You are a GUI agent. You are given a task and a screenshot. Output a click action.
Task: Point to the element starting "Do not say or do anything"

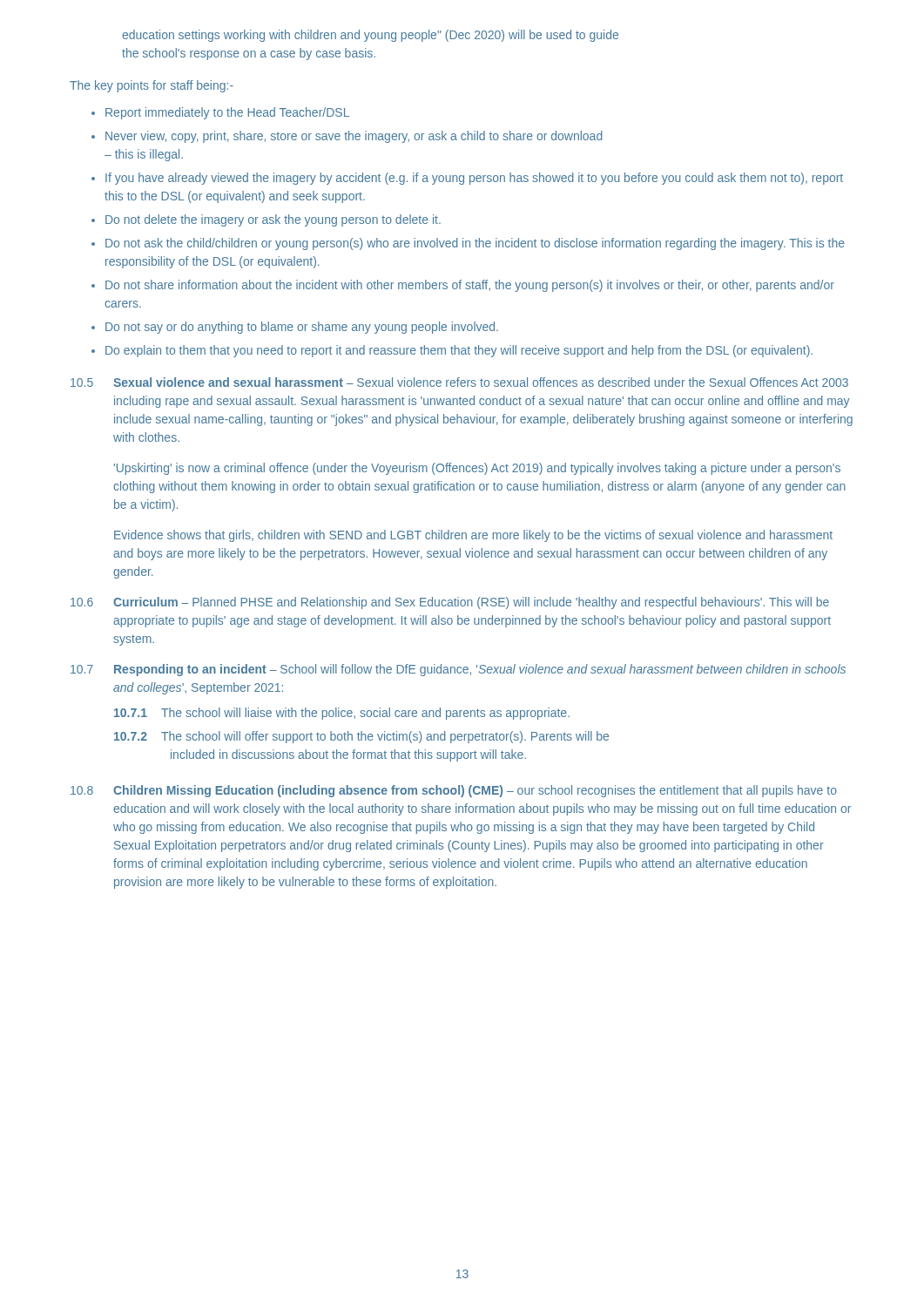coord(302,327)
